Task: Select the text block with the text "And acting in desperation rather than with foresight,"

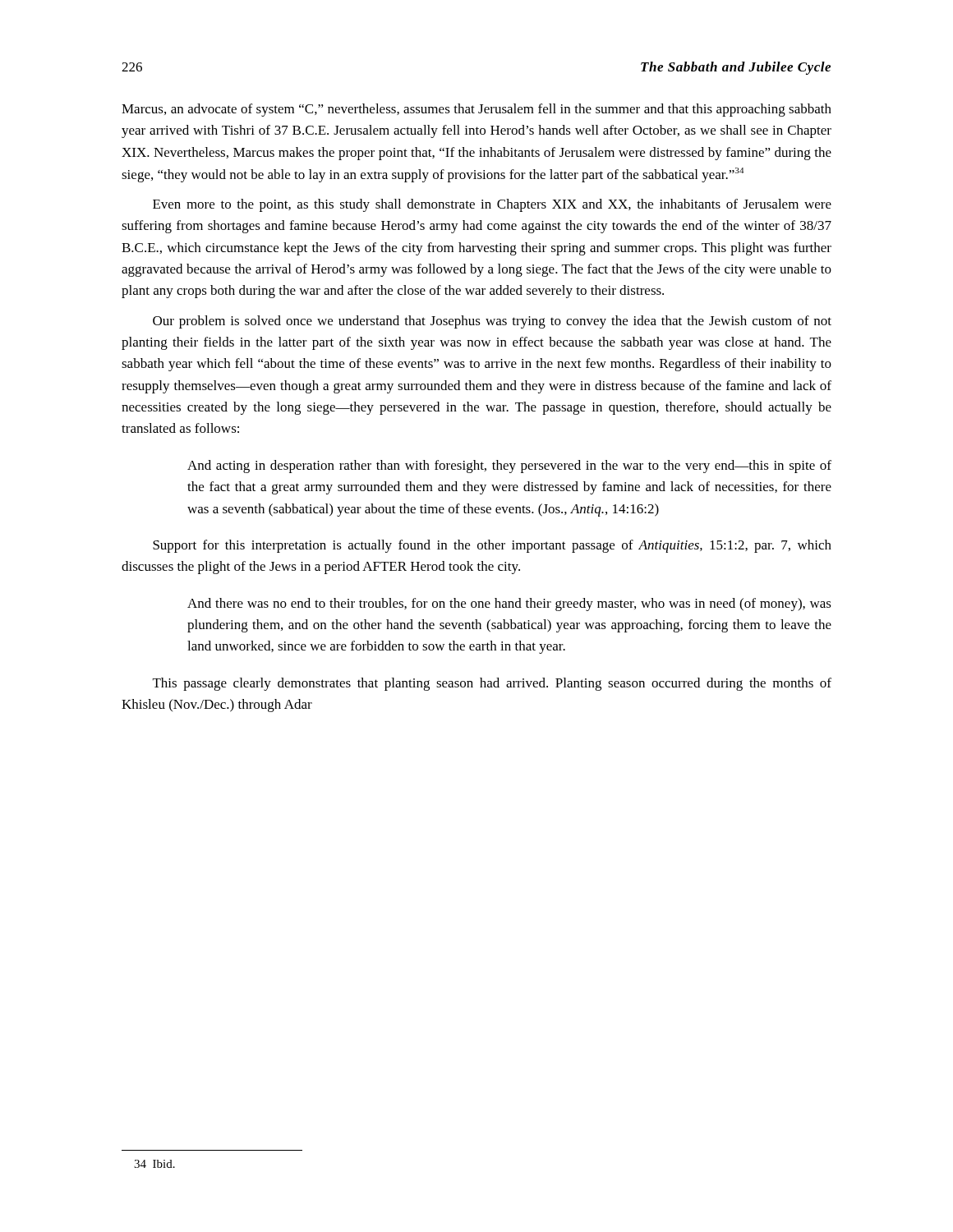Action: coord(509,487)
